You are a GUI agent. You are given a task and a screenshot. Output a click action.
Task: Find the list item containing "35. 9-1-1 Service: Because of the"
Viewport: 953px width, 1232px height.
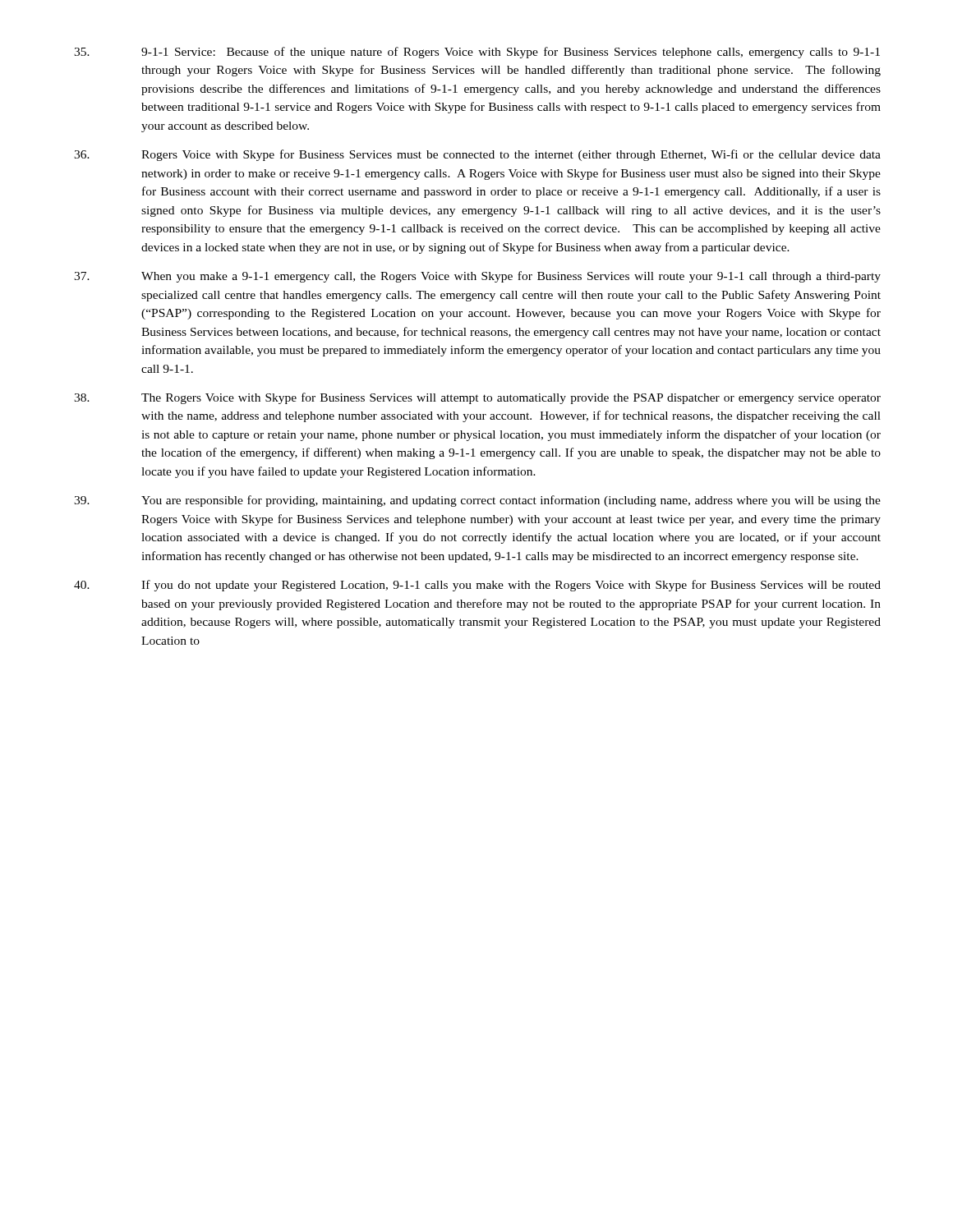point(477,89)
